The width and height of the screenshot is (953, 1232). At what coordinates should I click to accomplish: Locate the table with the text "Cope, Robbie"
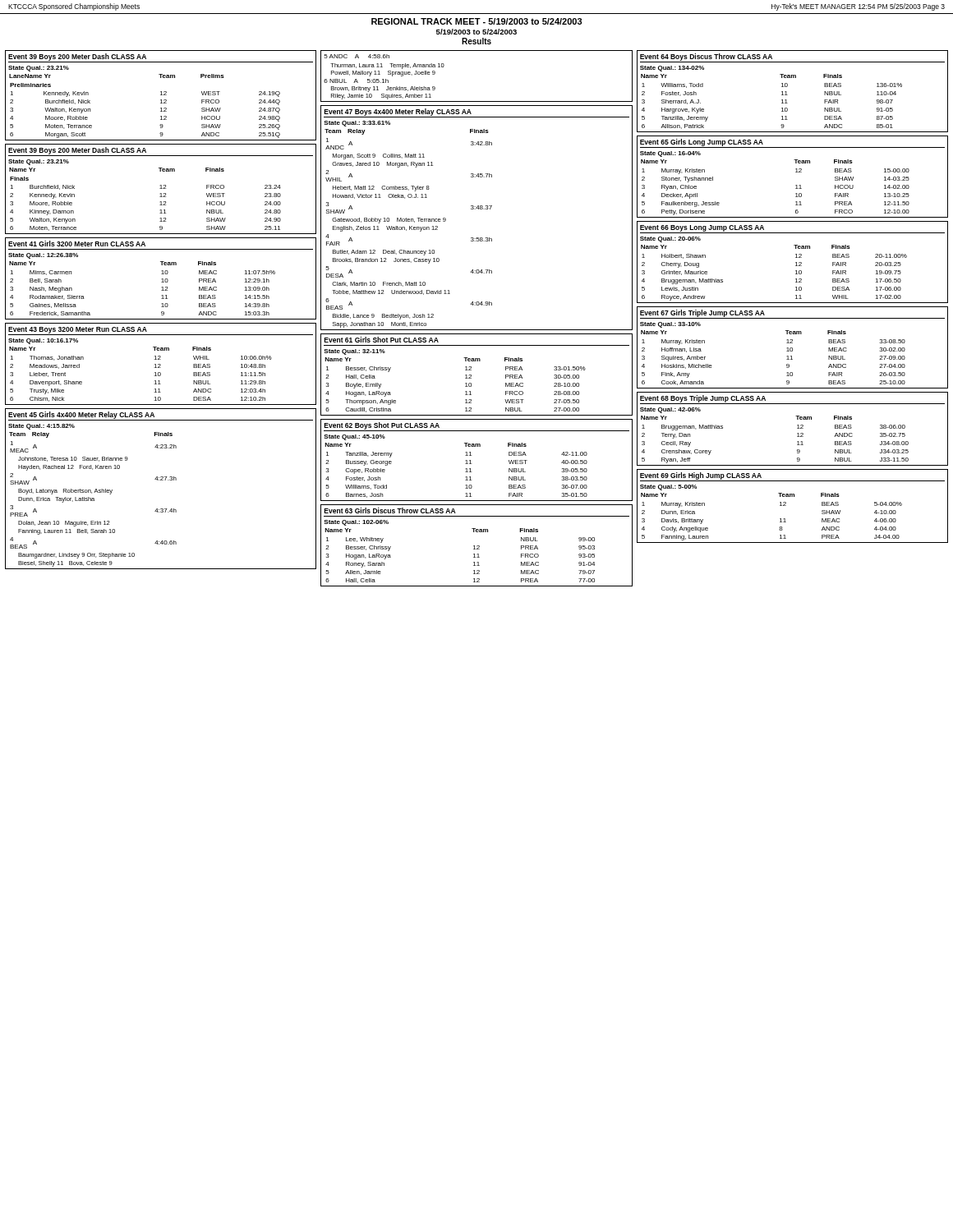pos(476,460)
